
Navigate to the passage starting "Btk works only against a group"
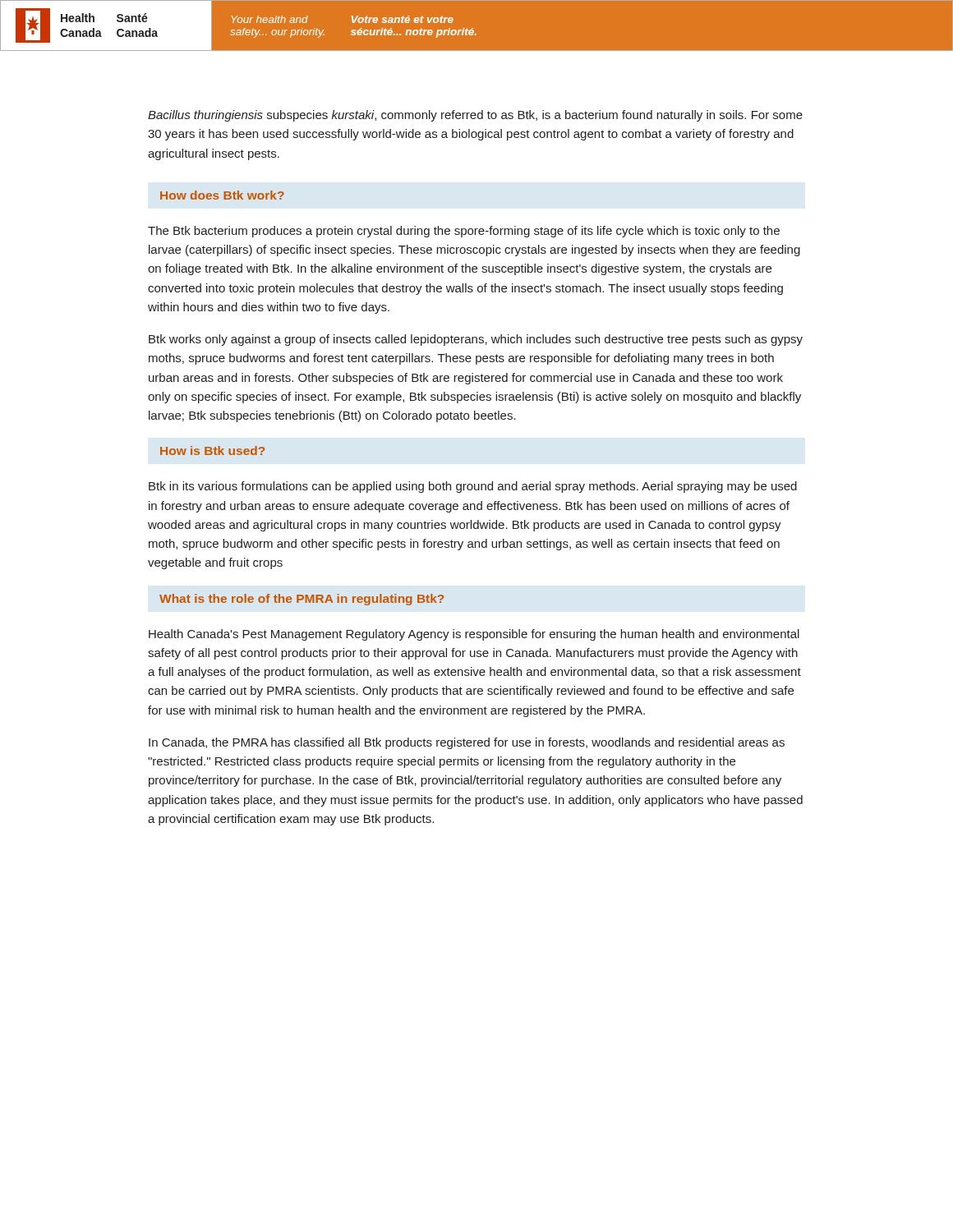pyautogui.click(x=476, y=377)
